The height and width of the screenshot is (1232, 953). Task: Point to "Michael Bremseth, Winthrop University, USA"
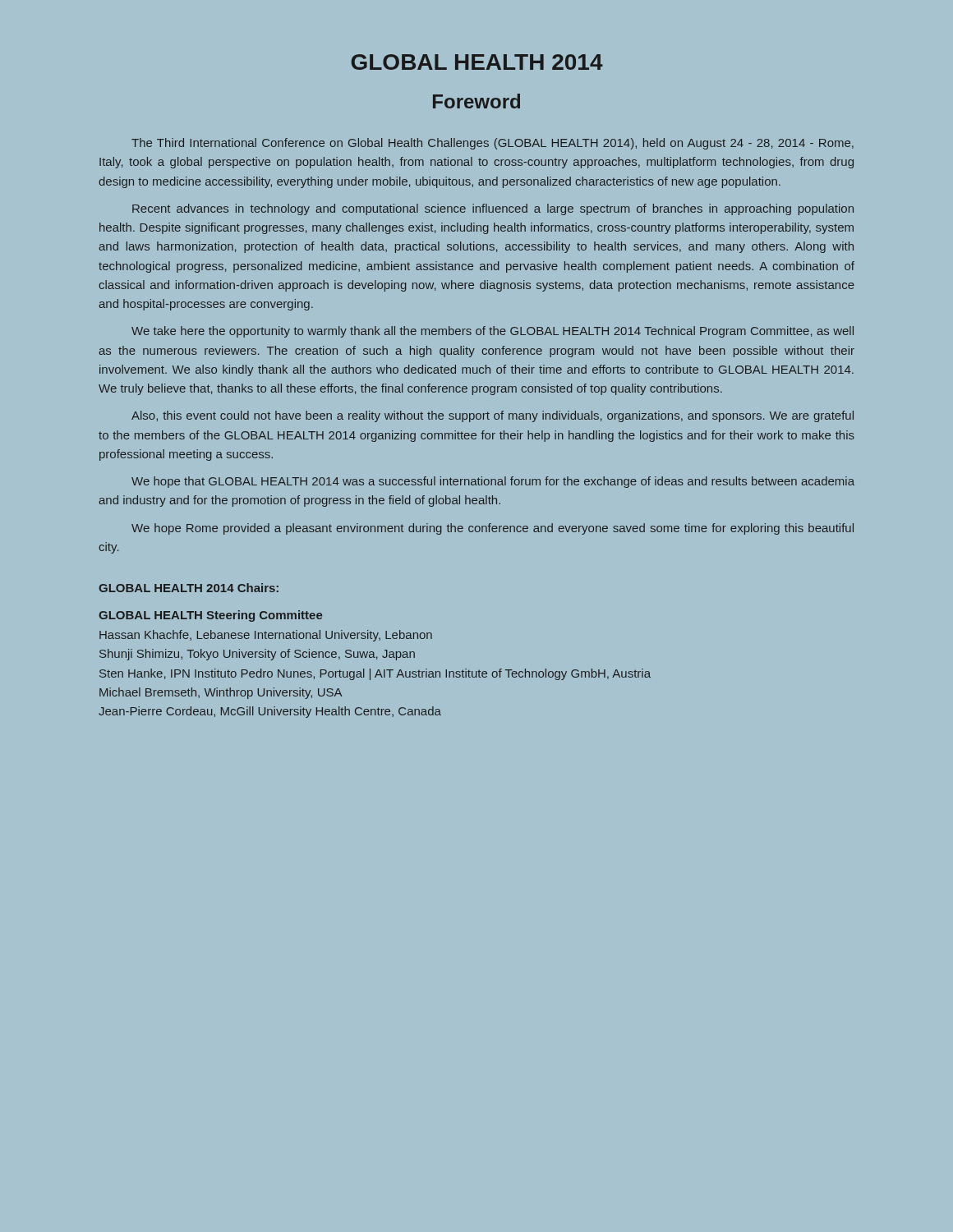(x=220, y=692)
